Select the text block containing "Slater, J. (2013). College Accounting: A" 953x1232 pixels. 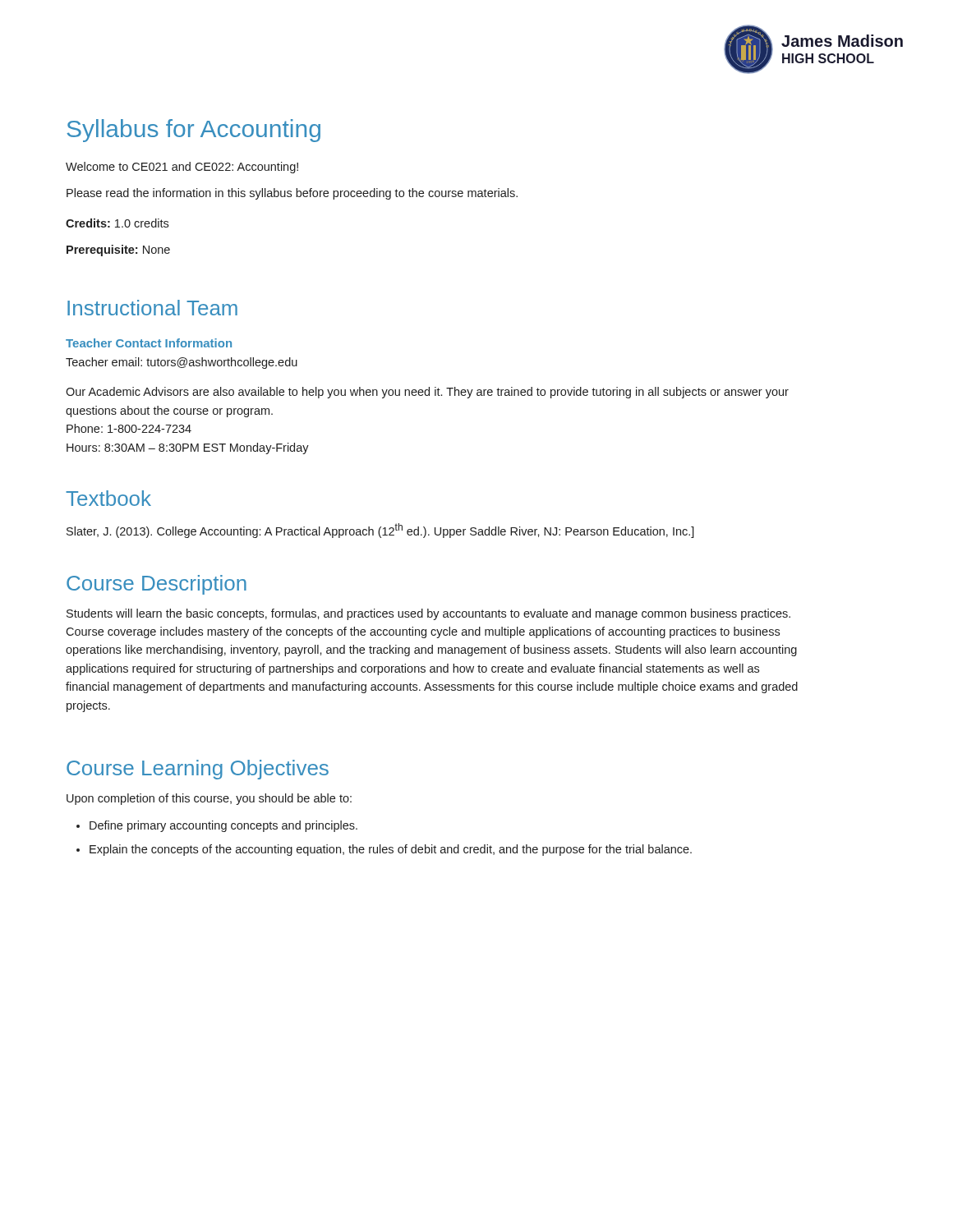click(x=380, y=530)
